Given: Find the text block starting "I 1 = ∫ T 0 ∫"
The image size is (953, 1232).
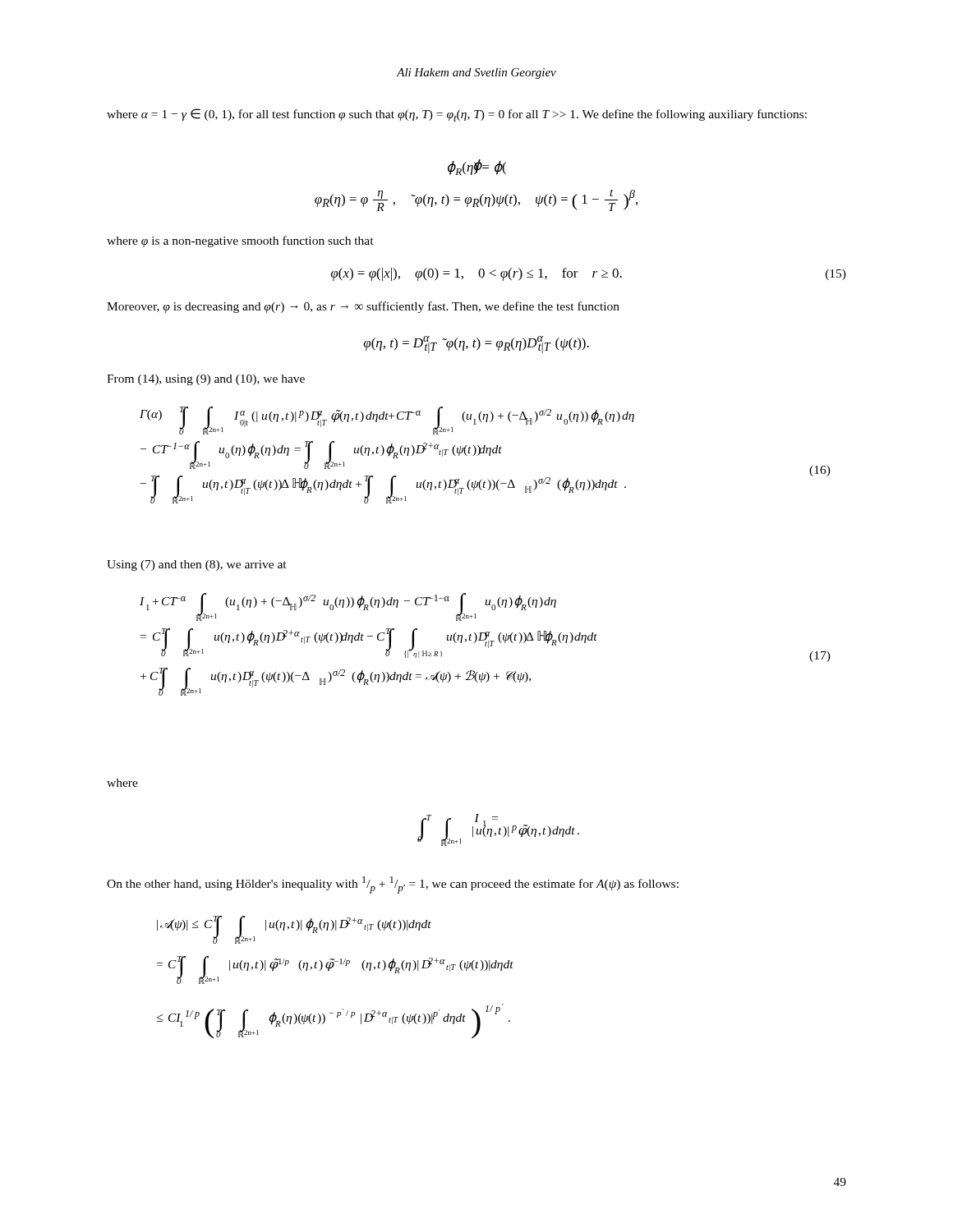Looking at the screenshot, I should (x=476, y=831).
